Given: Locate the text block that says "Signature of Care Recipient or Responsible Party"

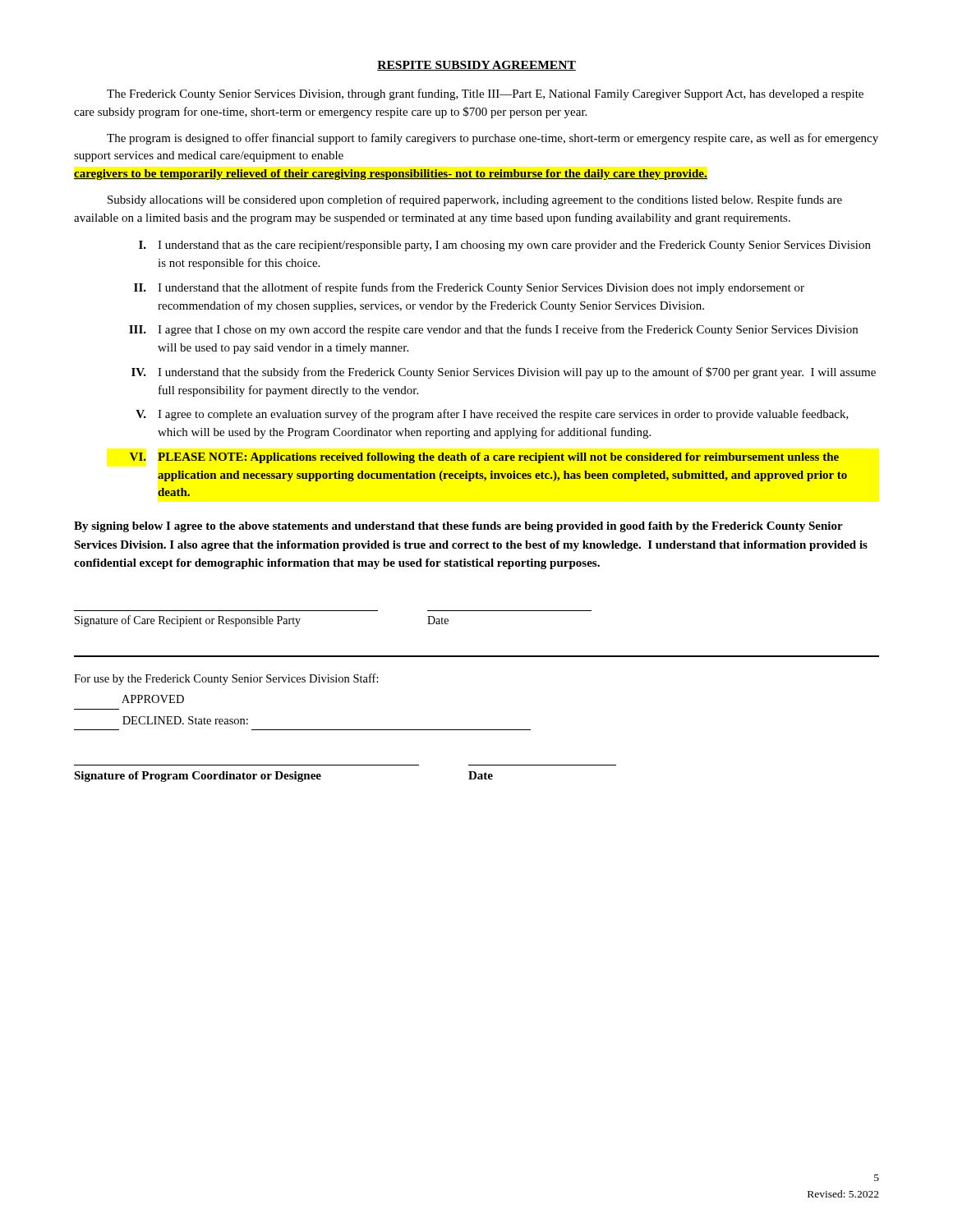Looking at the screenshot, I should [x=476, y=611].
